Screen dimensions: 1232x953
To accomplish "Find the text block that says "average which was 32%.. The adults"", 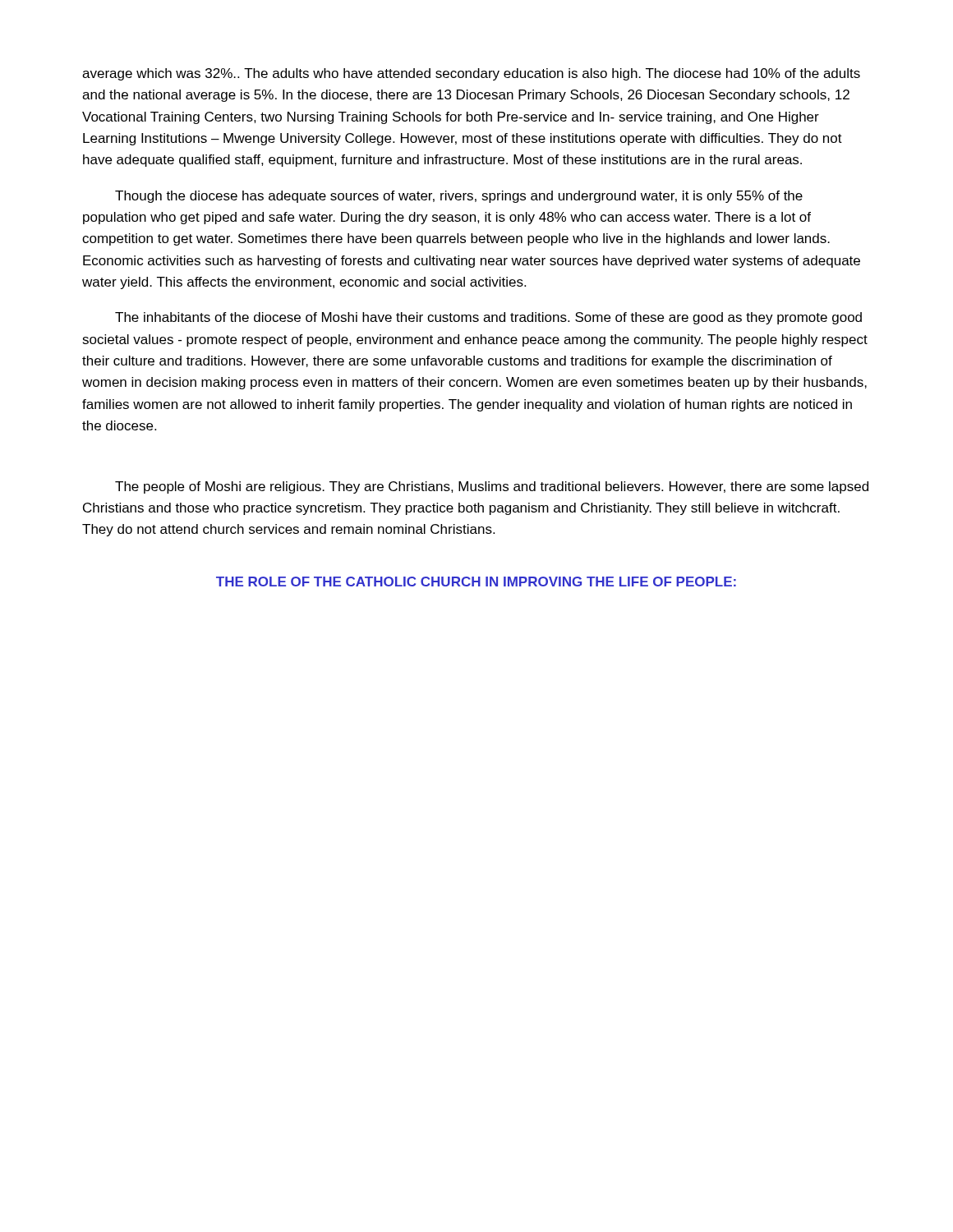I will 476,117.
